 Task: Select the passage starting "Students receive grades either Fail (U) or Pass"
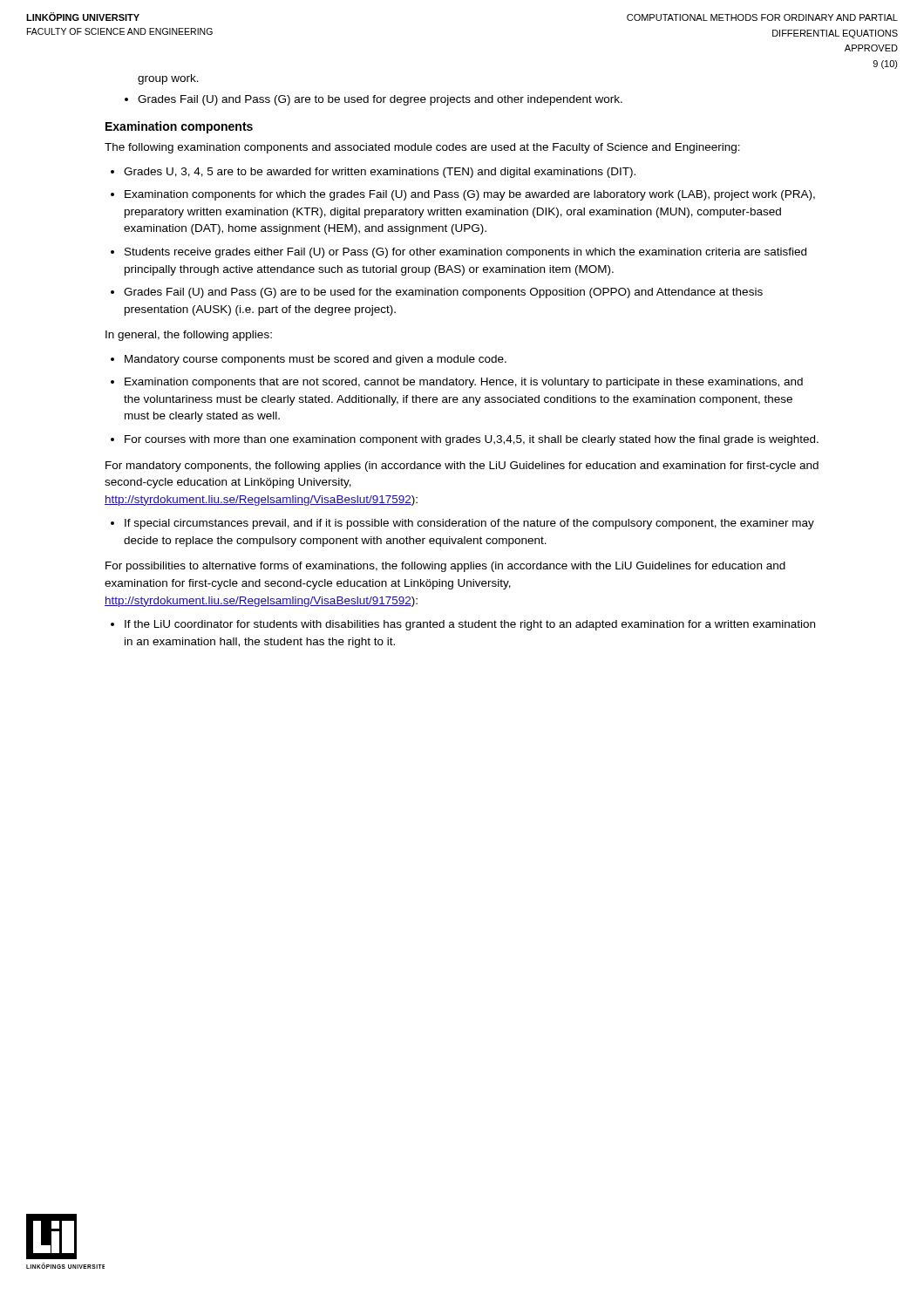[466, 260]
